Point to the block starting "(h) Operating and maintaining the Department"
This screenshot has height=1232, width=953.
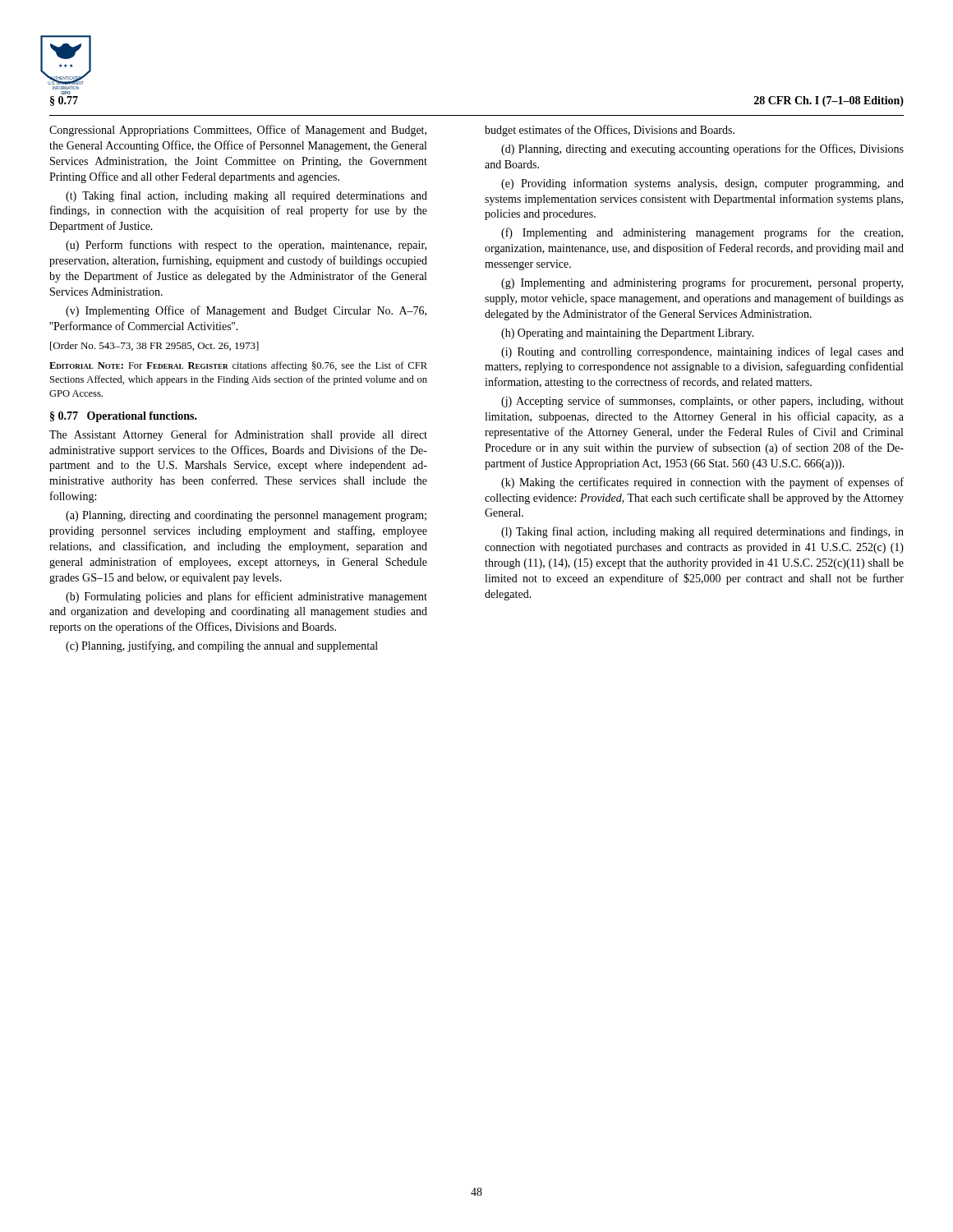click(x=694, y=334)
